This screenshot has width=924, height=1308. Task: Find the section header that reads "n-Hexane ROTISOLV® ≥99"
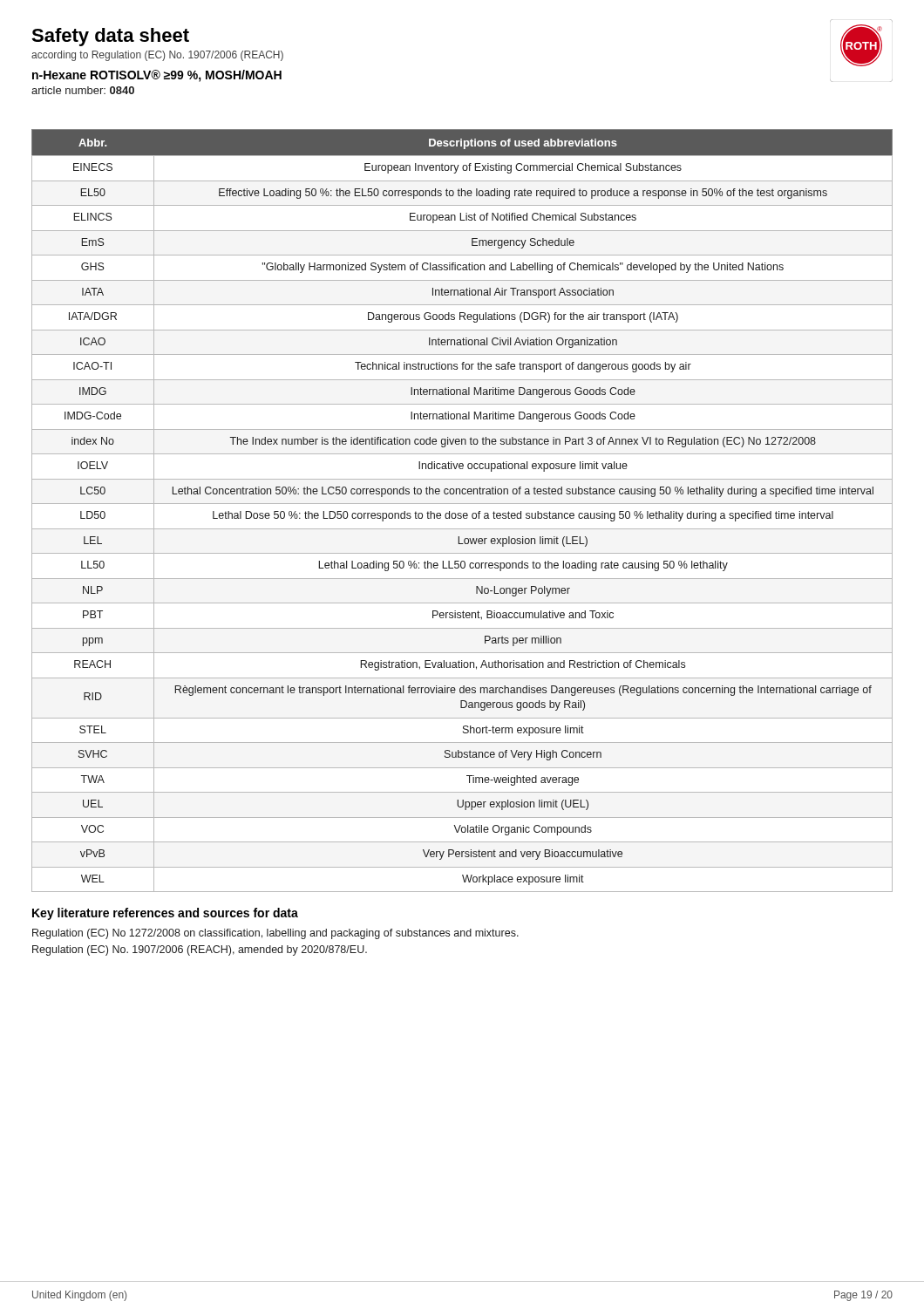coord(157,75)
